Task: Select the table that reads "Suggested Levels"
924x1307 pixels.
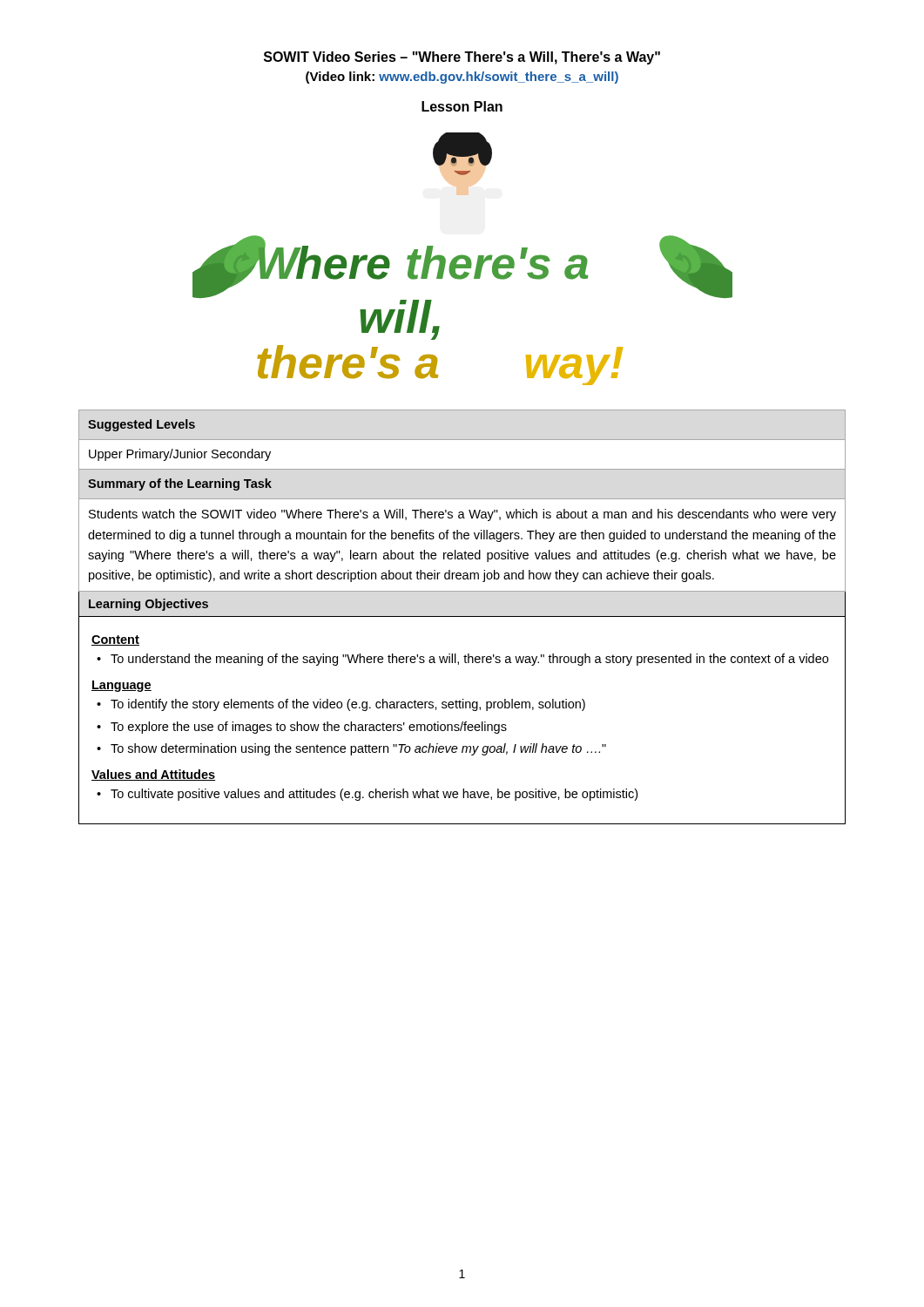Action: pos(462,501)
